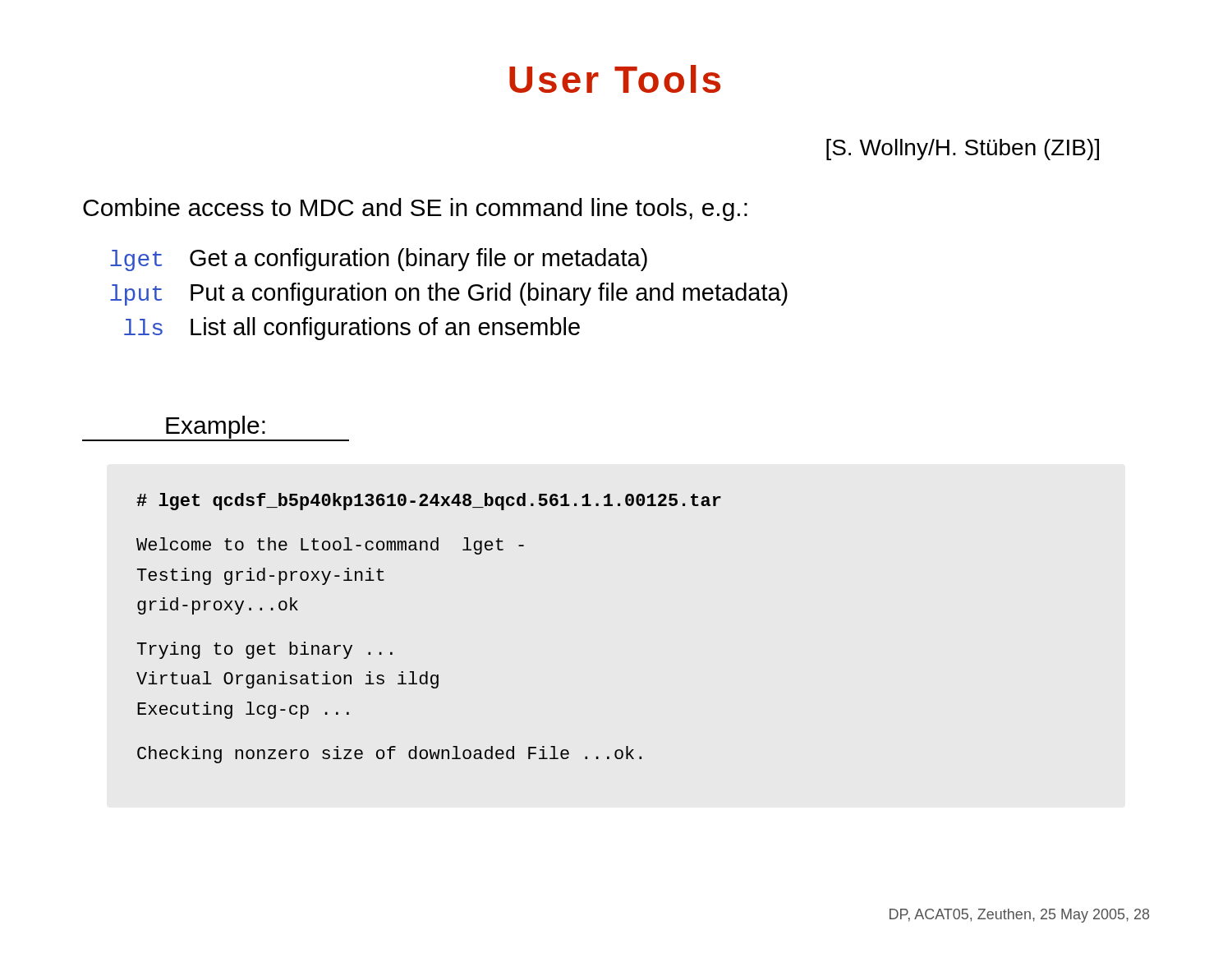The height and width of the screenshot is (953, 1232).
Task: Locate the block of text that opens with "lget qcdsf_b5p40kp13610-24x48_bqcd.561.1.1.00125.tar Welcome to the Ltool-command"
Action: pyautogui.click(x=429, y=502)
